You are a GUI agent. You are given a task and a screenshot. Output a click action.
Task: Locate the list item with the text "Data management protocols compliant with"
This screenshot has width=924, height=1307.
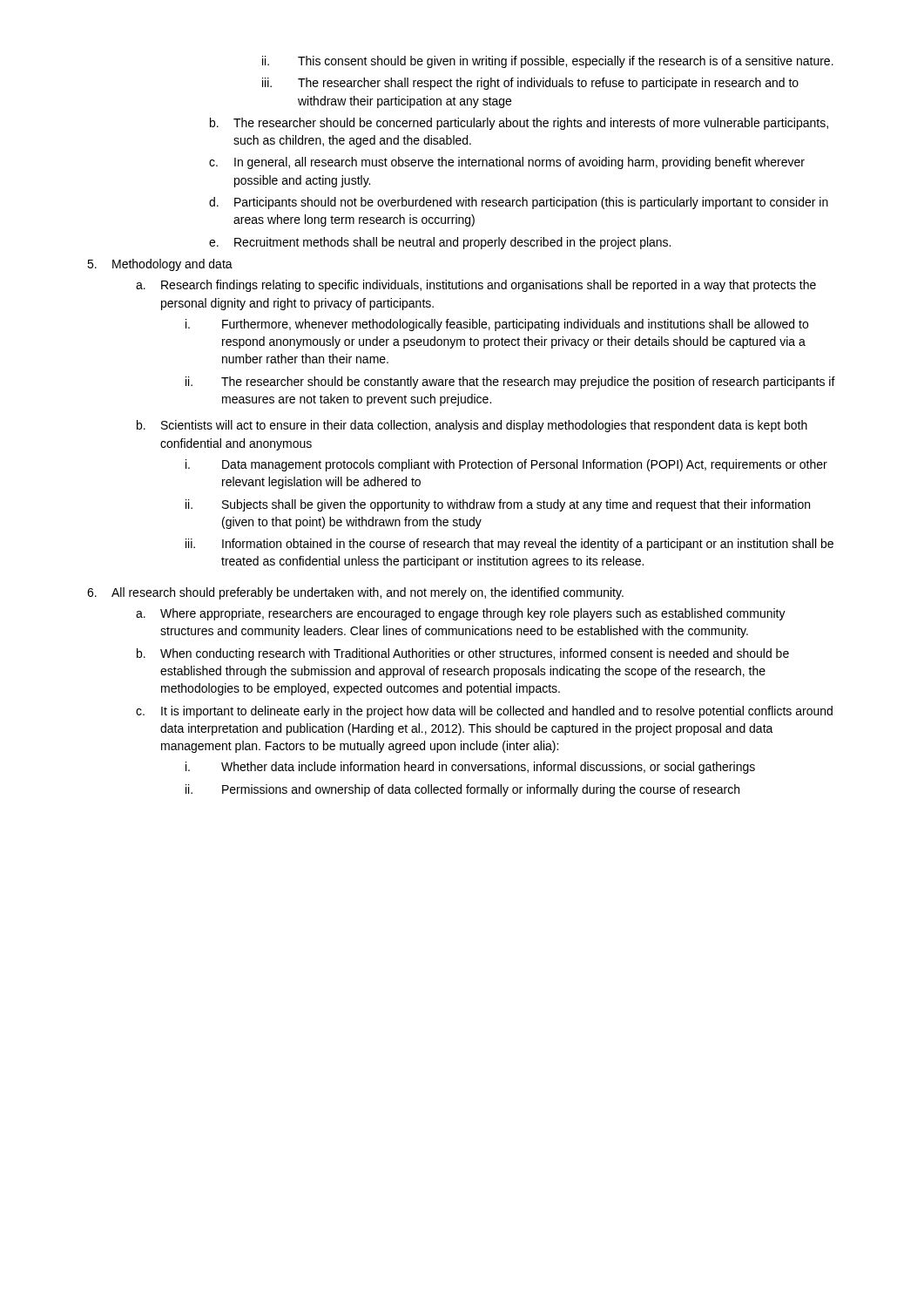[524, 473]
